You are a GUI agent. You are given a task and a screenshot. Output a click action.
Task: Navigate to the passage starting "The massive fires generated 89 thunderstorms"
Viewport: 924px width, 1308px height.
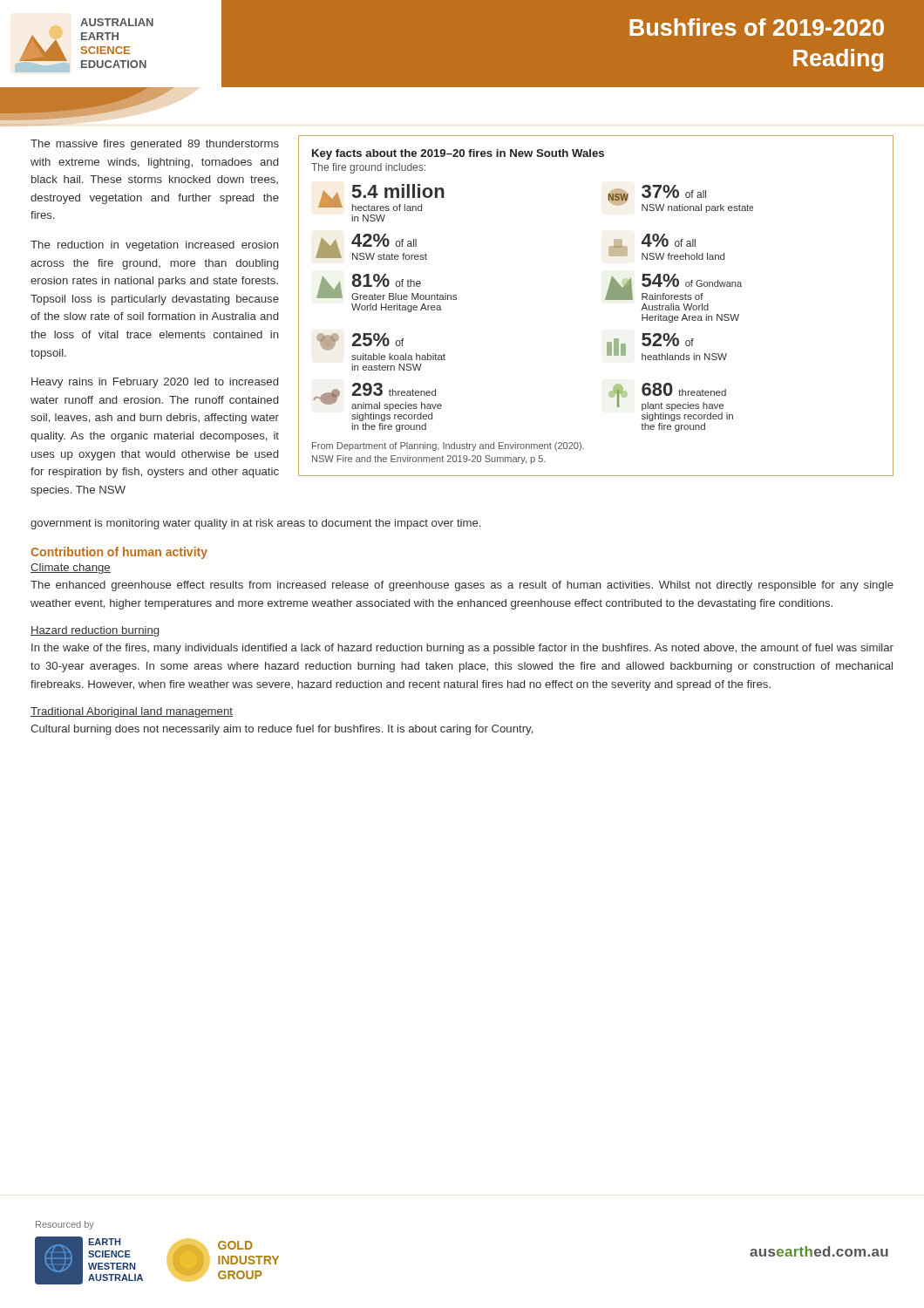155,317
